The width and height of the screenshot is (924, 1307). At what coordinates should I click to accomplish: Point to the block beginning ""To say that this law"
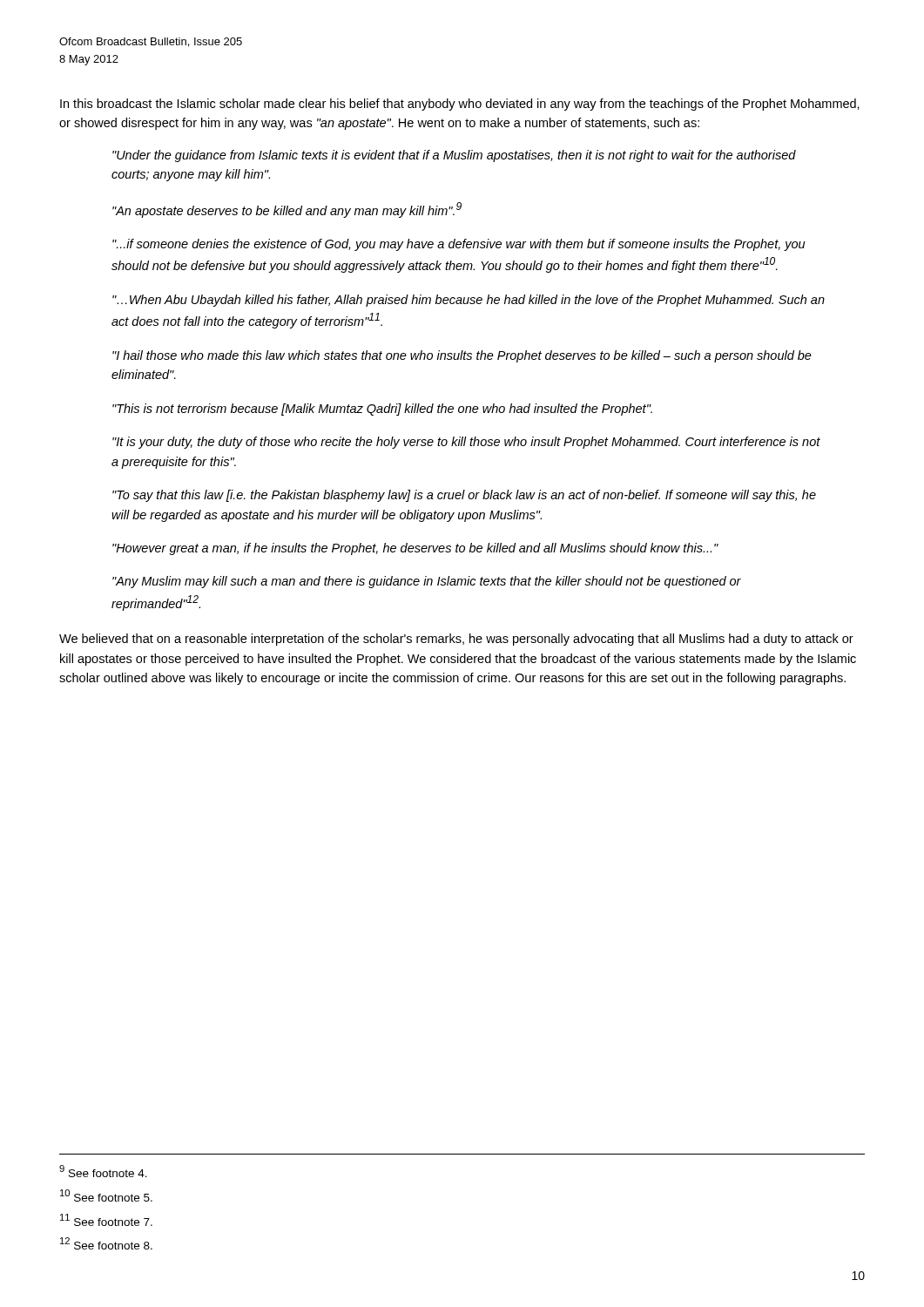(x=464, y=505)
